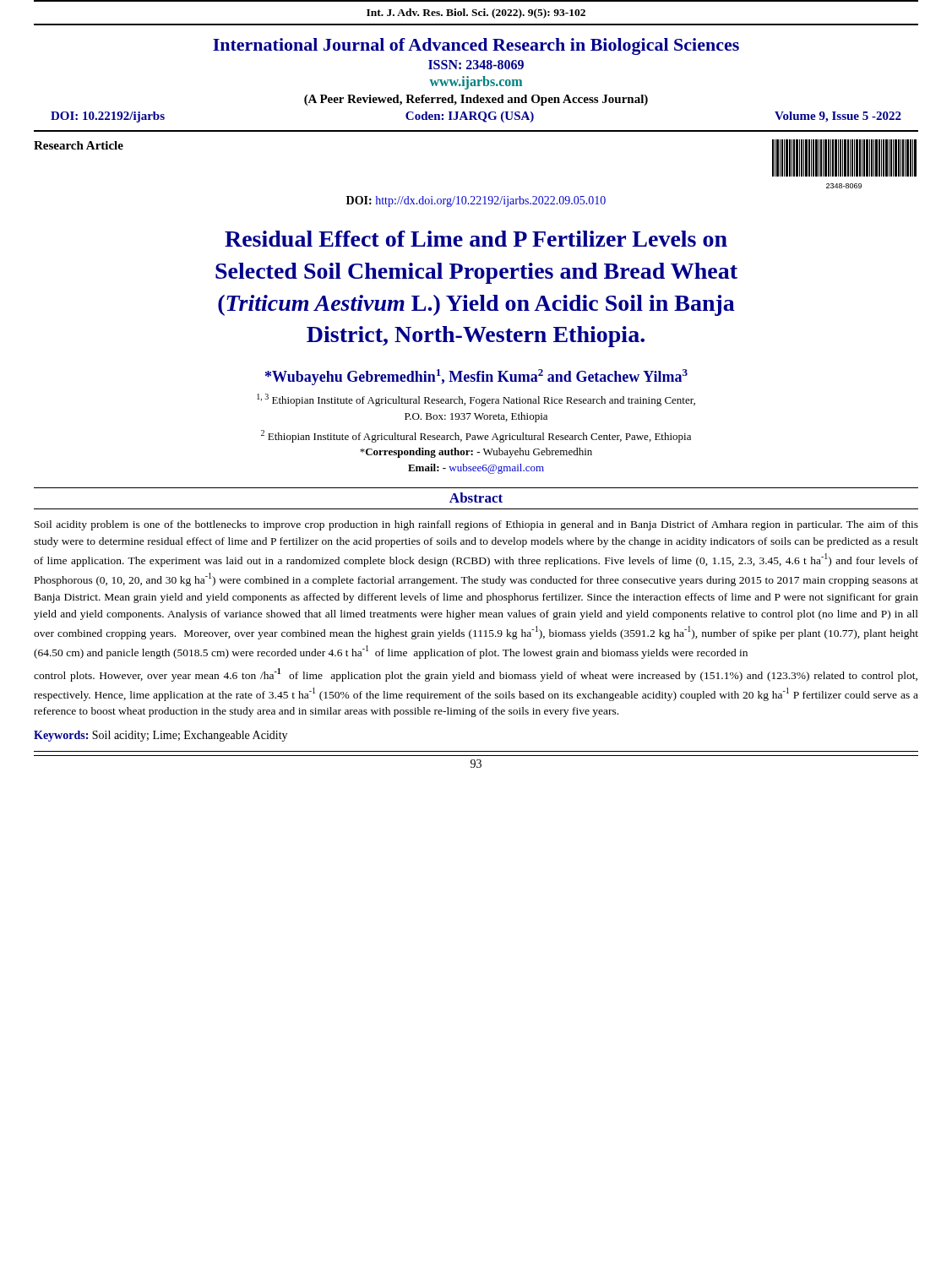Click on the element starting "Residual Effect of"
Screen dimensions: 1267x952
click(x=476, y=287)
